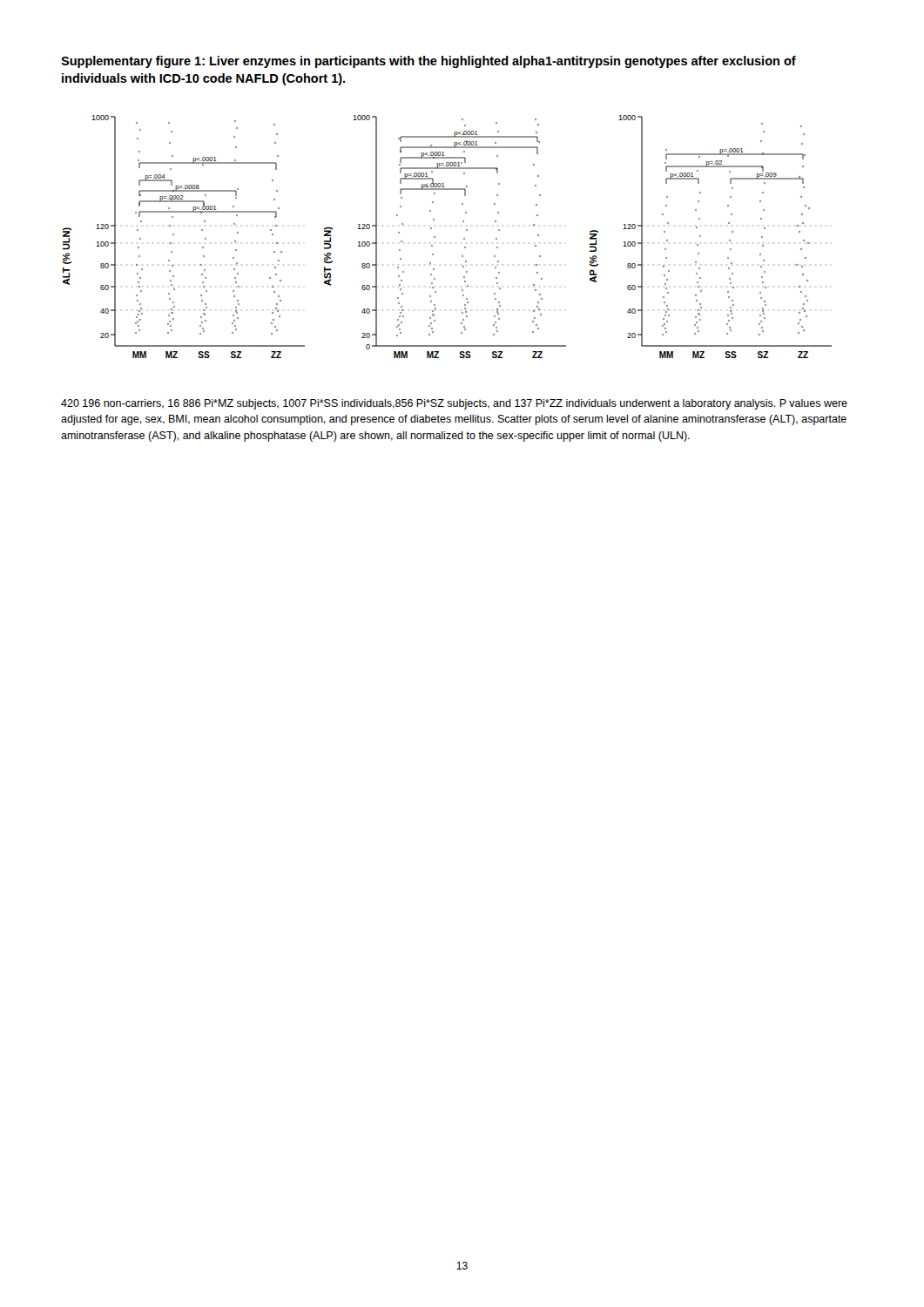The width and height of the screenshot is (924, 1307).
Task: Click on the caption that says "420 196 non-carriers, 16"
Action: [454, 419]
